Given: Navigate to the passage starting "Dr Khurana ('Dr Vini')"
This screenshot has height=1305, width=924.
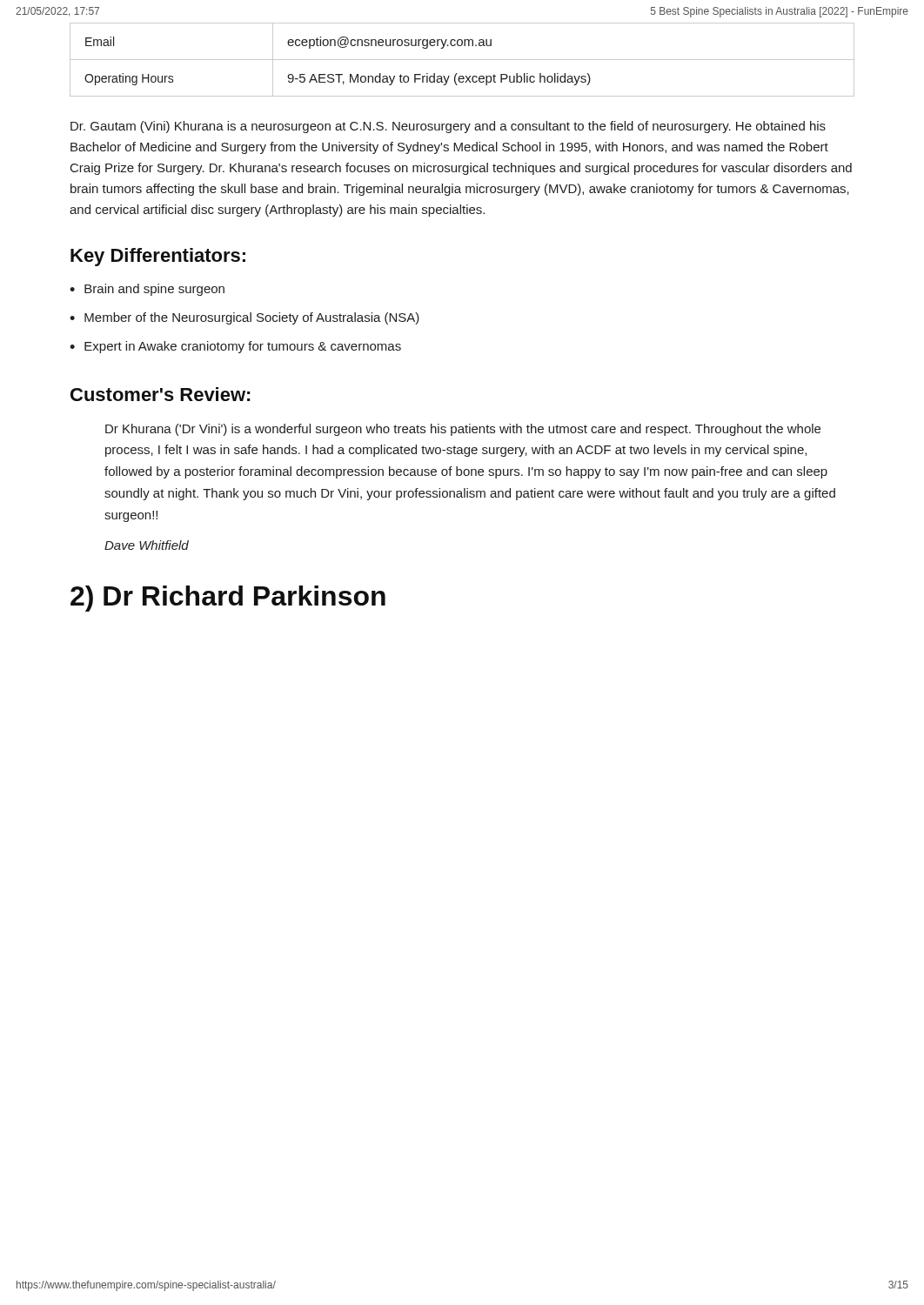Looking at the screenshot, I should click(470, 471).
